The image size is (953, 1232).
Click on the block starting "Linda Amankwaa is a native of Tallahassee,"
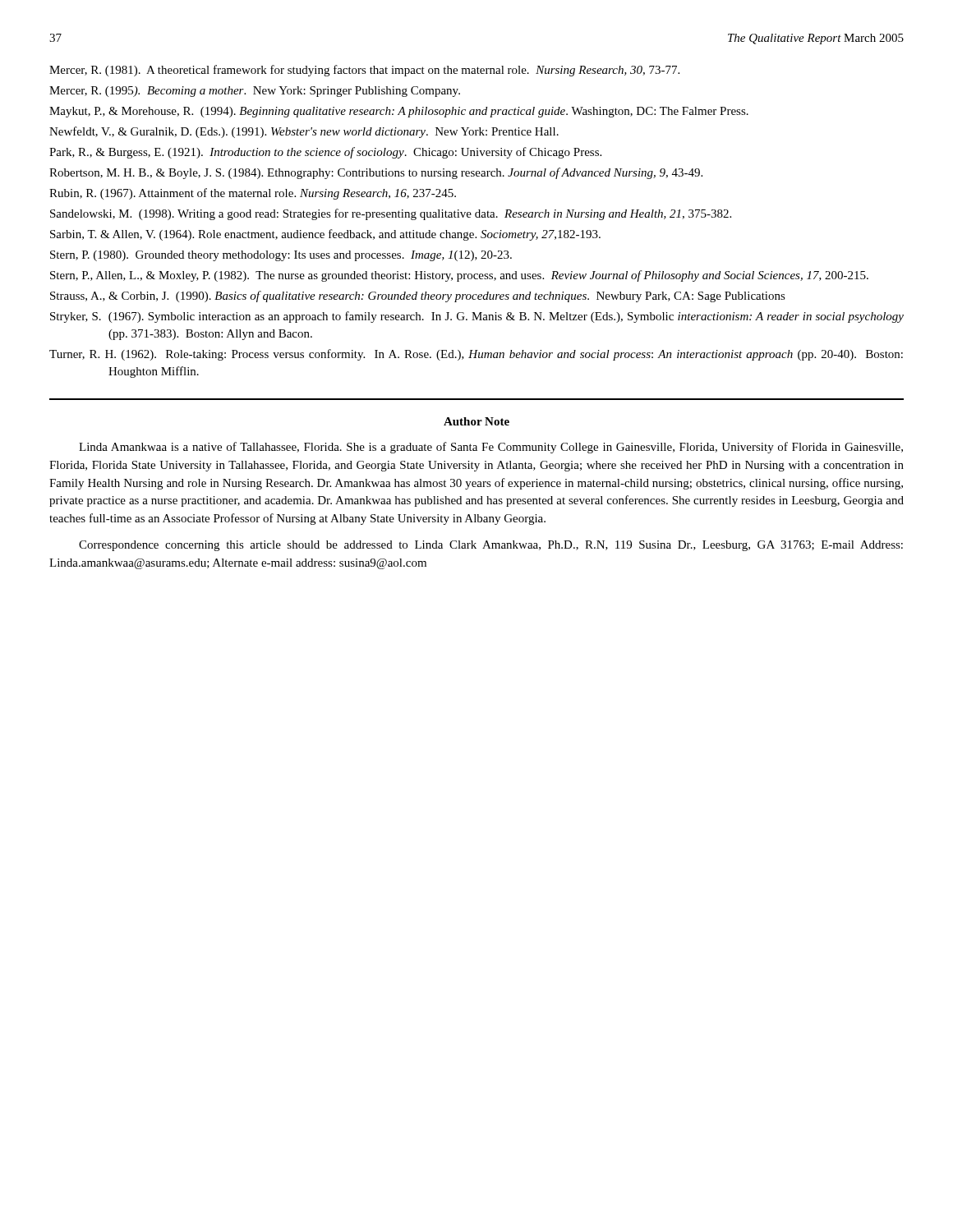(476, 505)
